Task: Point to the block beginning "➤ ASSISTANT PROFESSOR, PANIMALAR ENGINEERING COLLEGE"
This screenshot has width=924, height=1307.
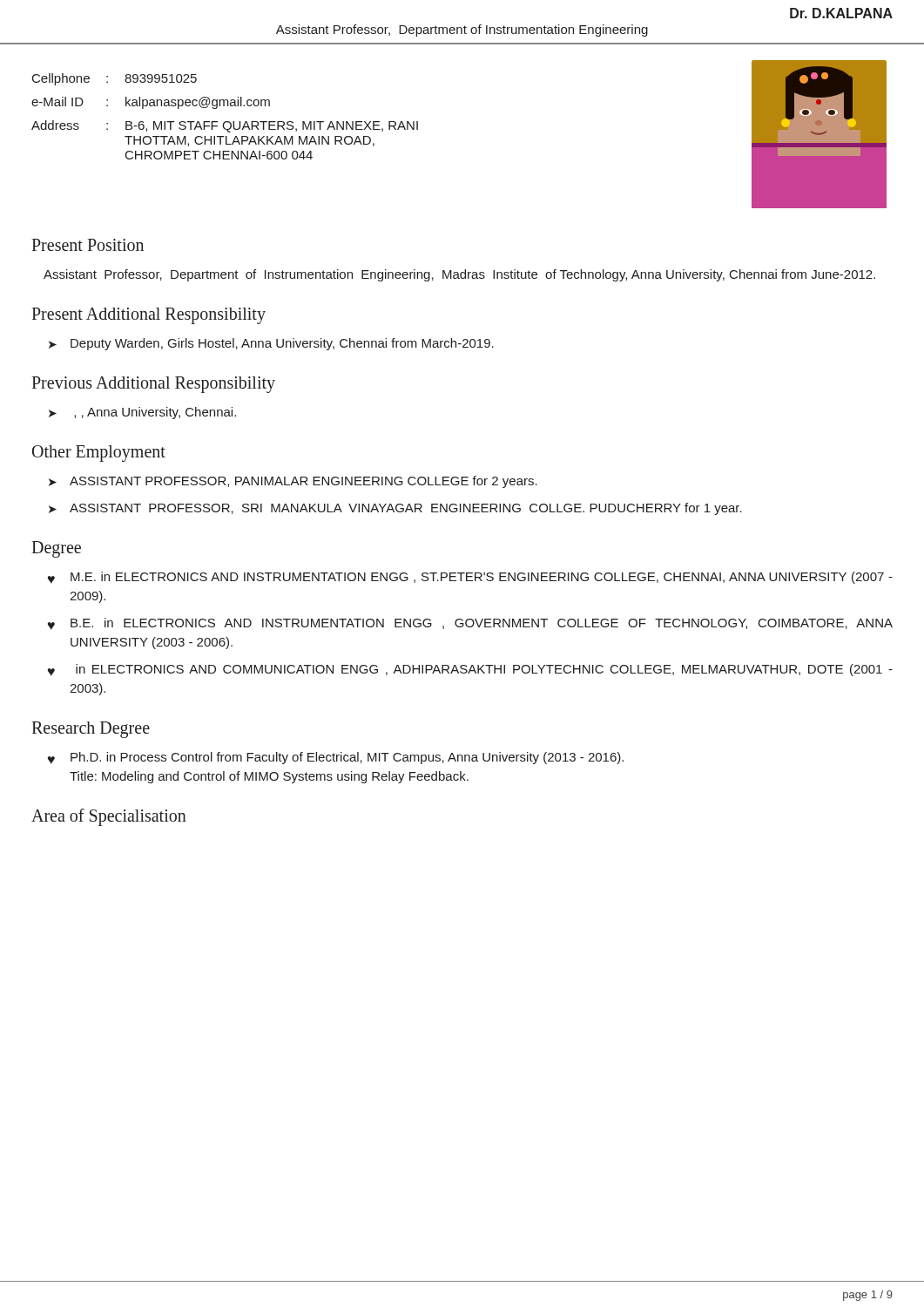Action: tap(470, 481)
